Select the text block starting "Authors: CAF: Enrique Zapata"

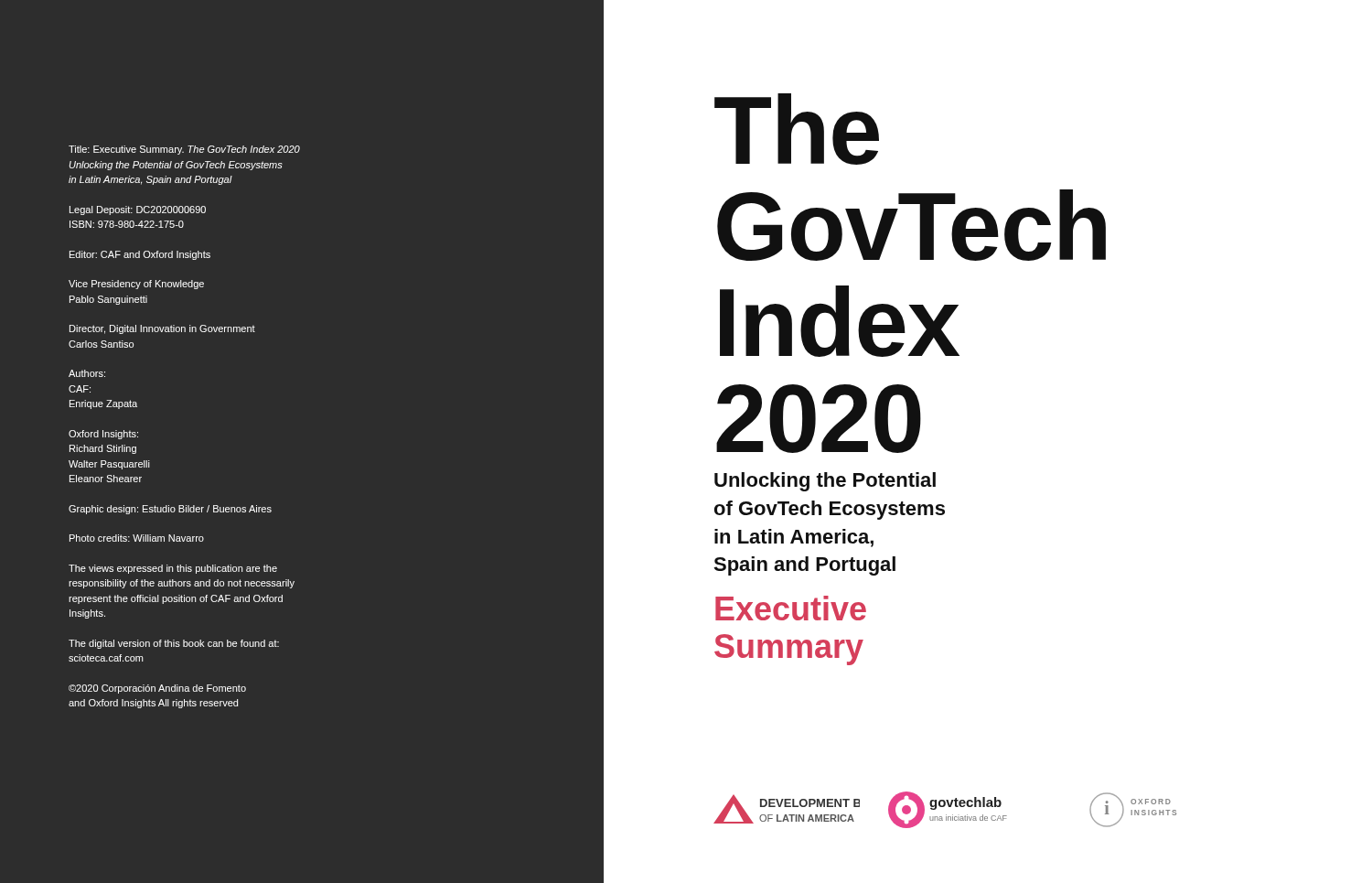tap(87, 373)
